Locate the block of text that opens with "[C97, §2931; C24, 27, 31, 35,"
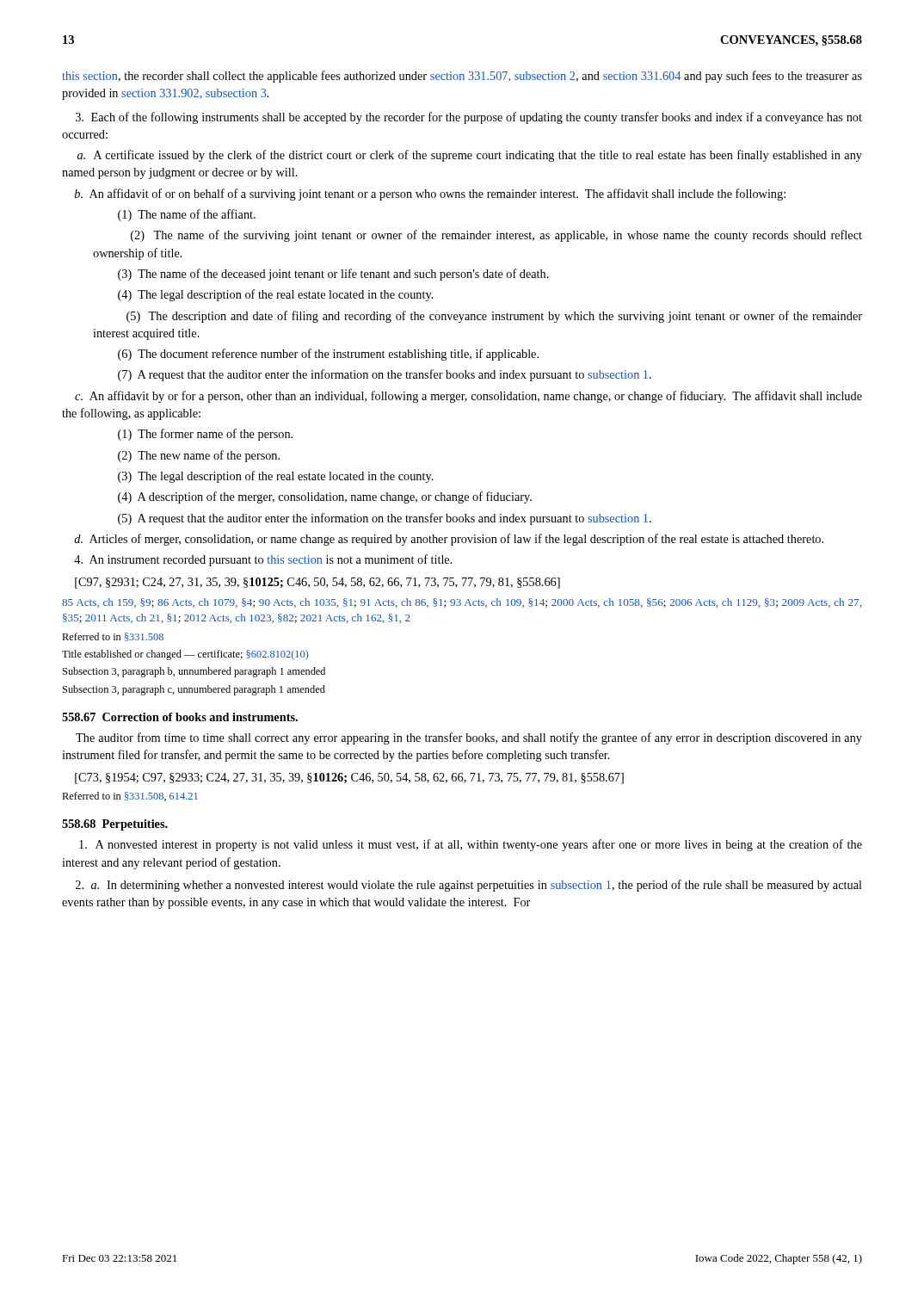924x1291 pixels. tap(462, 582)
